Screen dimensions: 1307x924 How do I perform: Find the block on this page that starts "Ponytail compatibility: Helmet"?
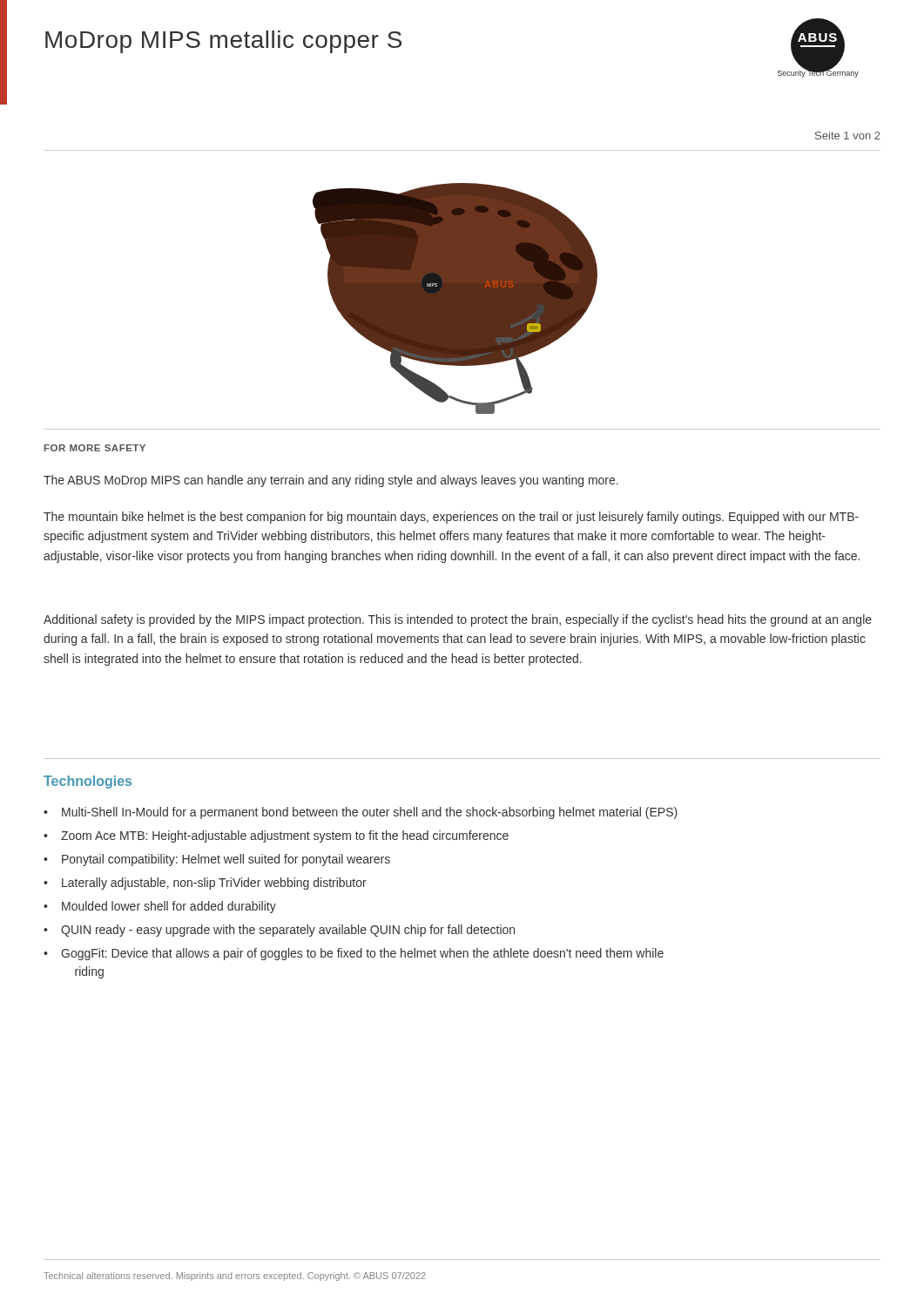[226, 859]
